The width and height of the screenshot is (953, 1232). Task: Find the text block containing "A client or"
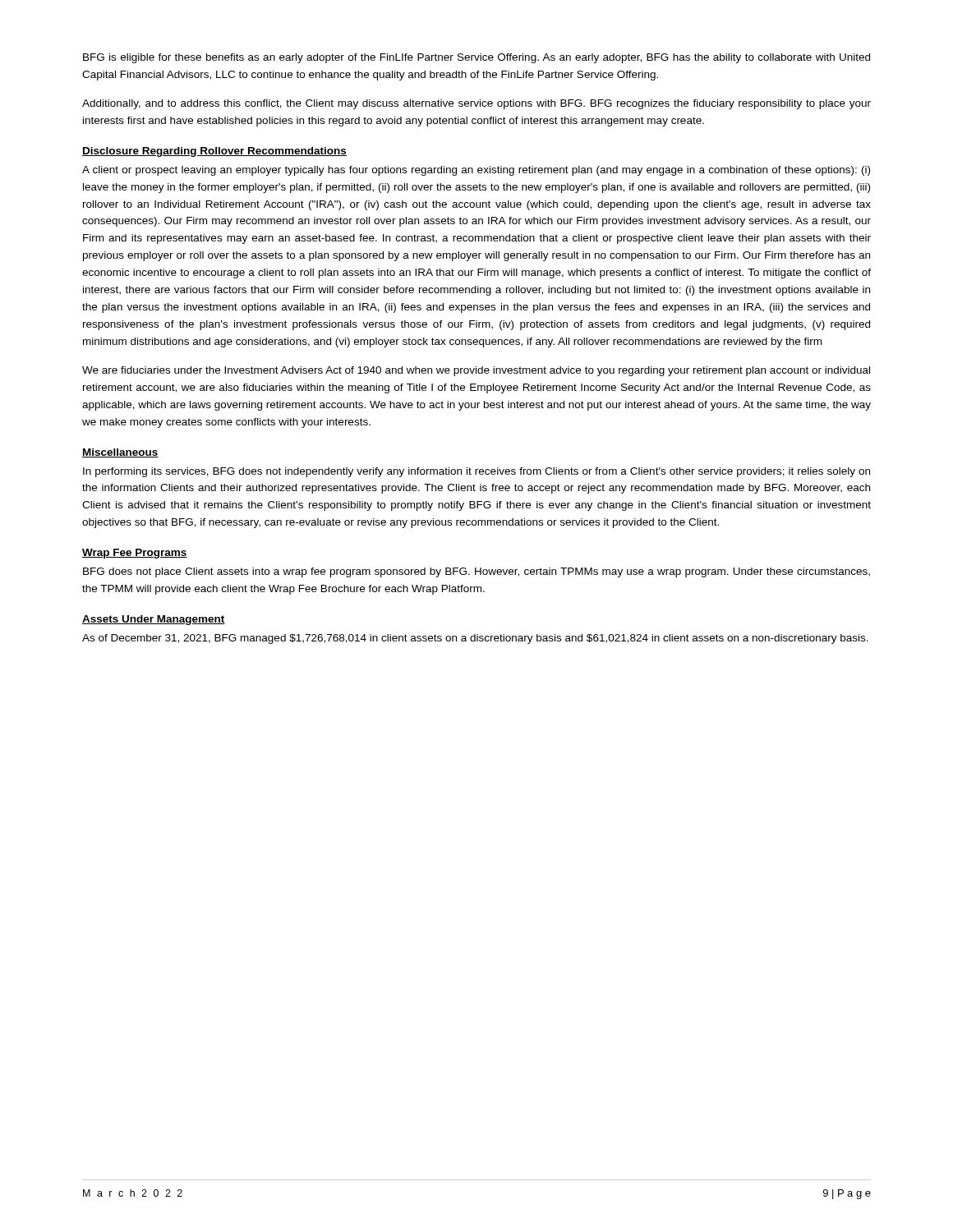pyautogui.click(x=476, y=255)
